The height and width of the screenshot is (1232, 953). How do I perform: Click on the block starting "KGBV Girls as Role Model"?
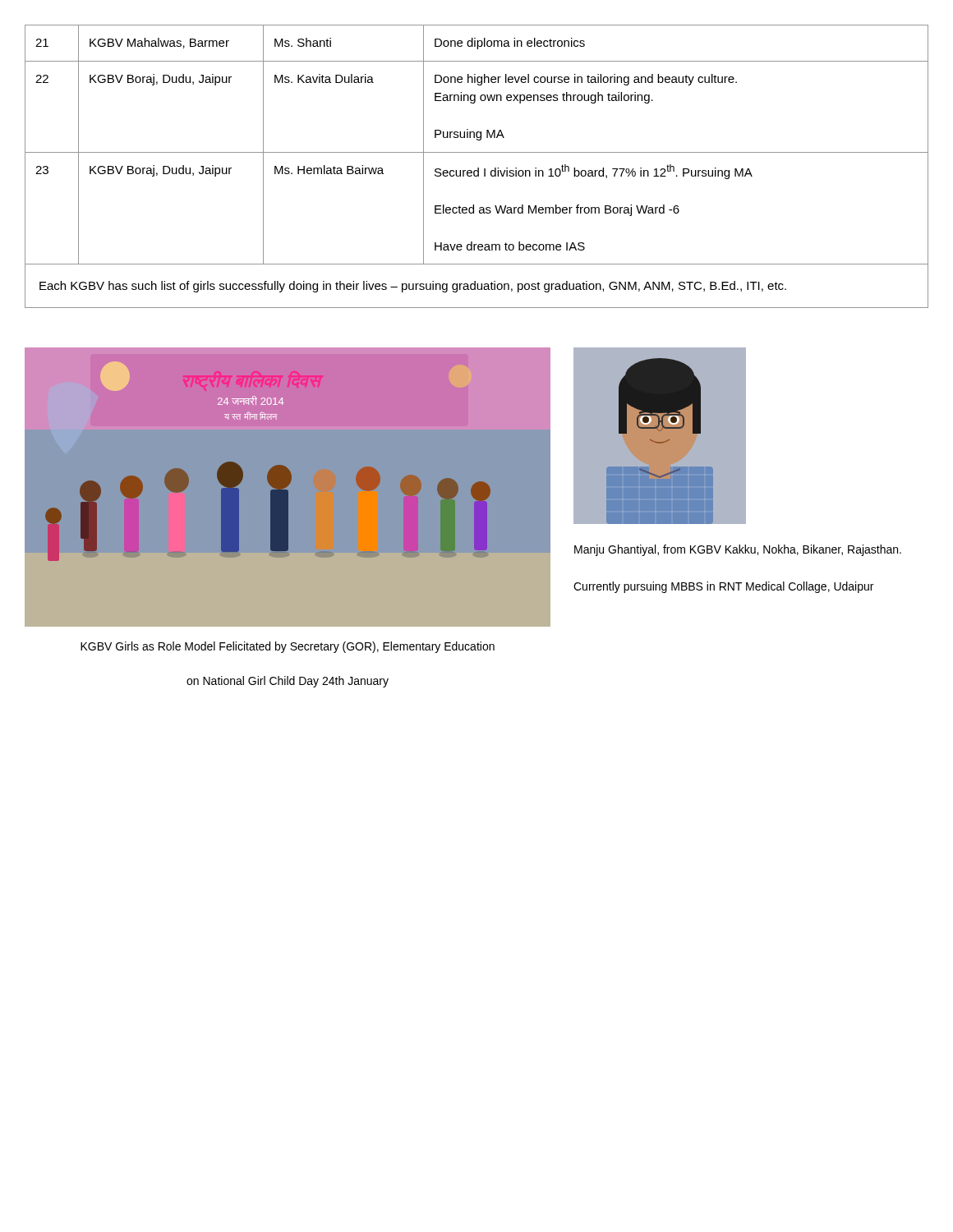[288, 664]
